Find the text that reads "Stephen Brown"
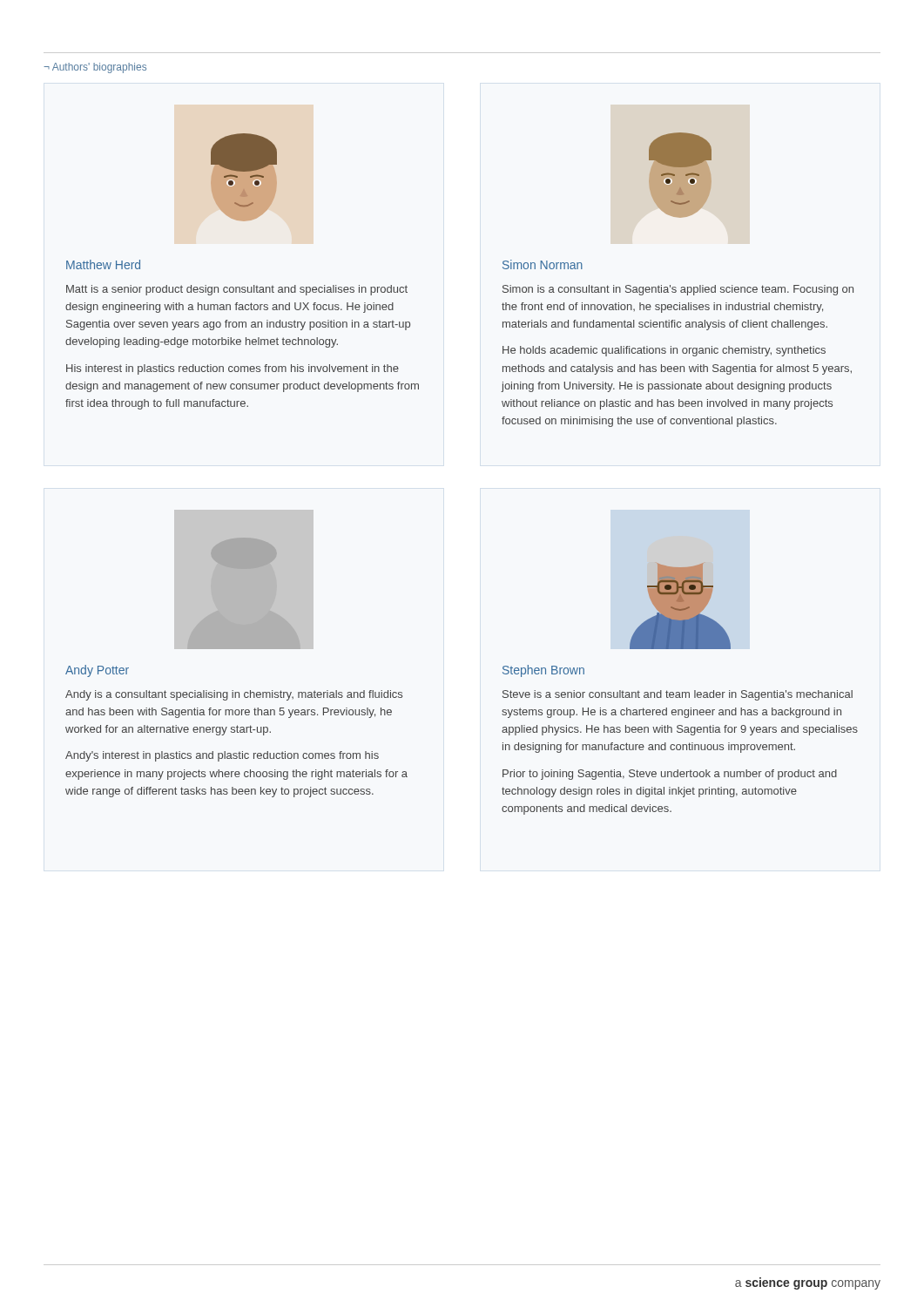Image resolution: width=924 pixels, height=1307 pixels. point(543,670)
